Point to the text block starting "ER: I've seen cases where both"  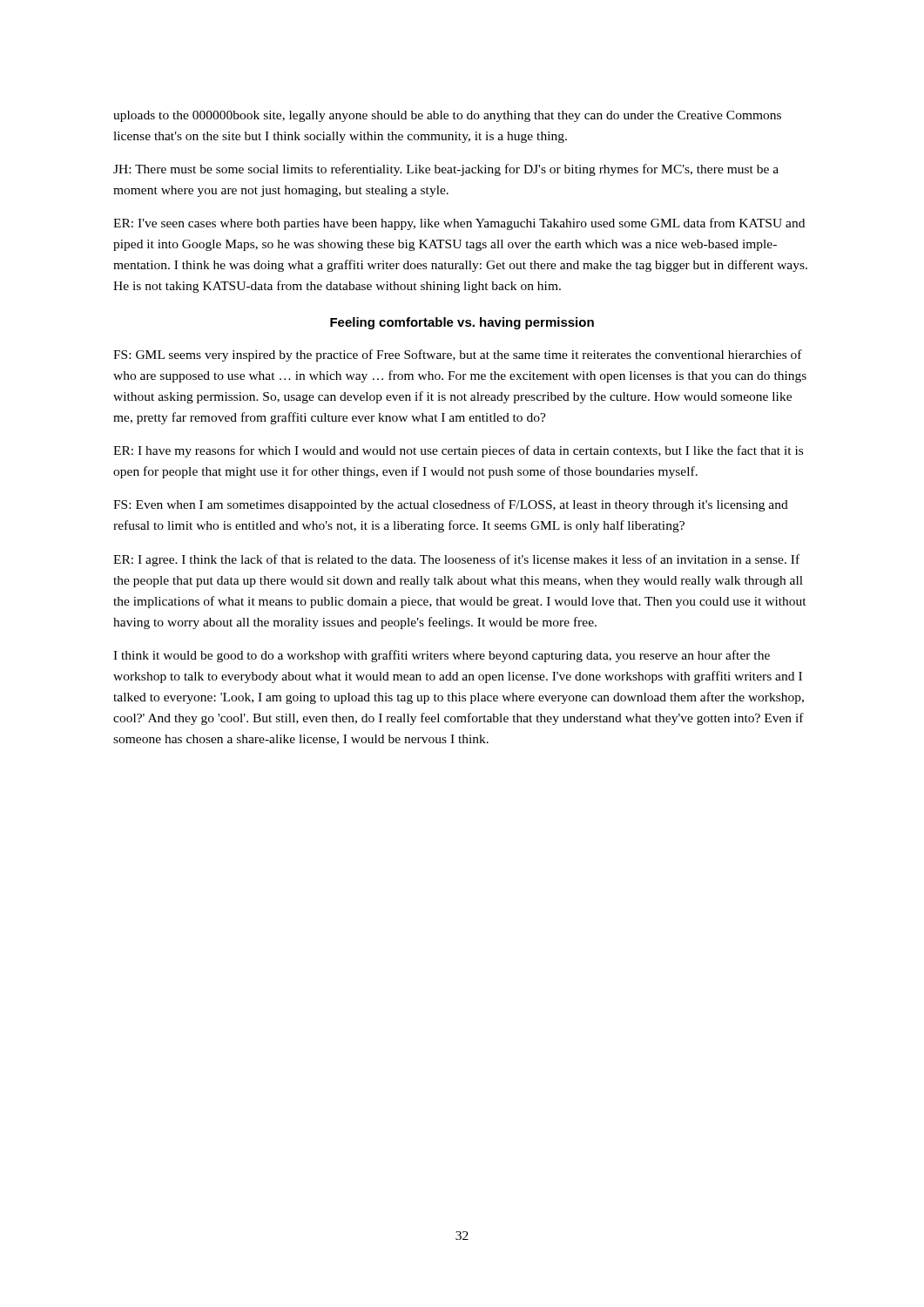(x=461, y=254)
